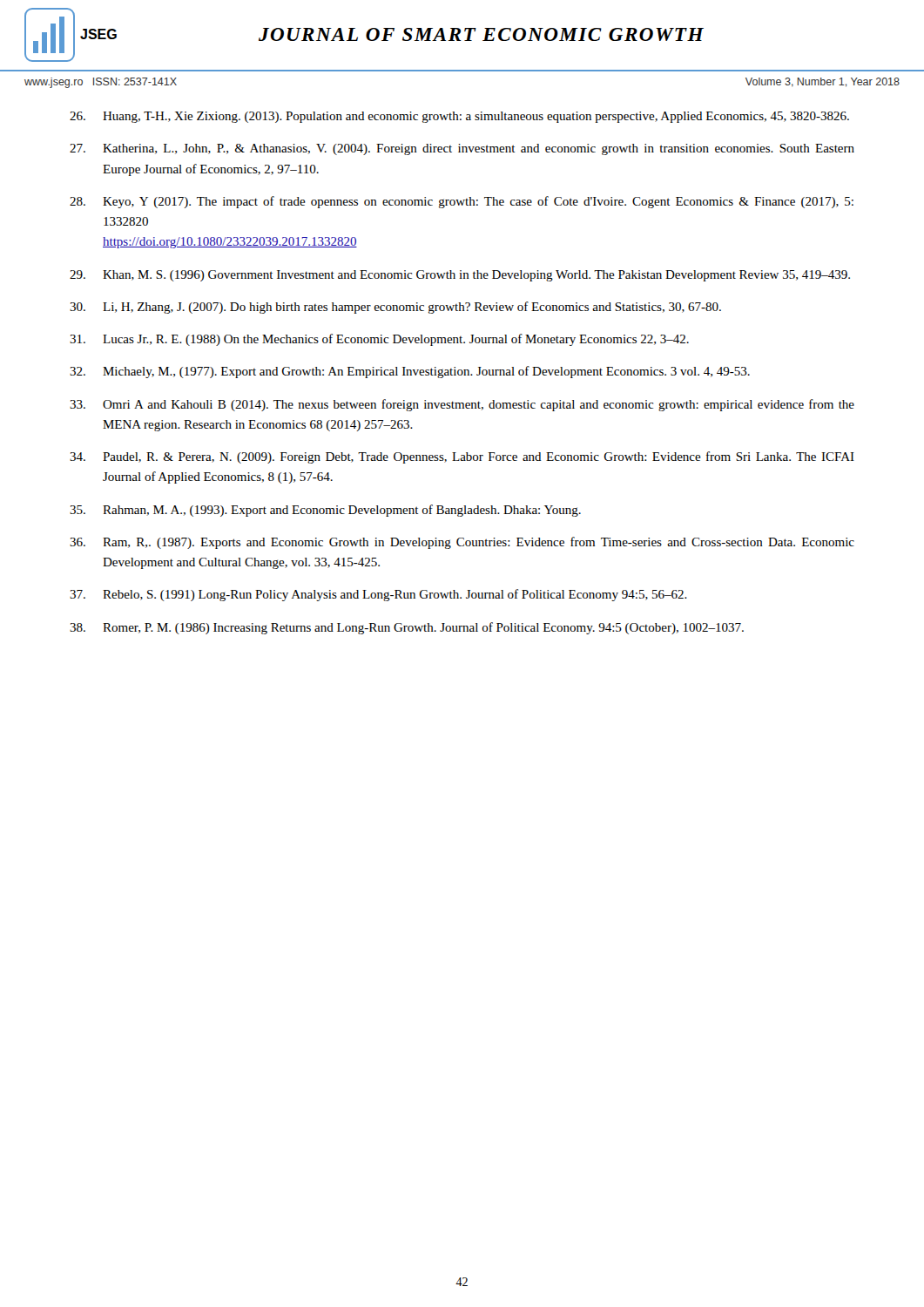Find the block on this page that starts "32. Michaely, M., (1977). Export"
This screenshot has height=1307, width=924.
tap(462, 372)
